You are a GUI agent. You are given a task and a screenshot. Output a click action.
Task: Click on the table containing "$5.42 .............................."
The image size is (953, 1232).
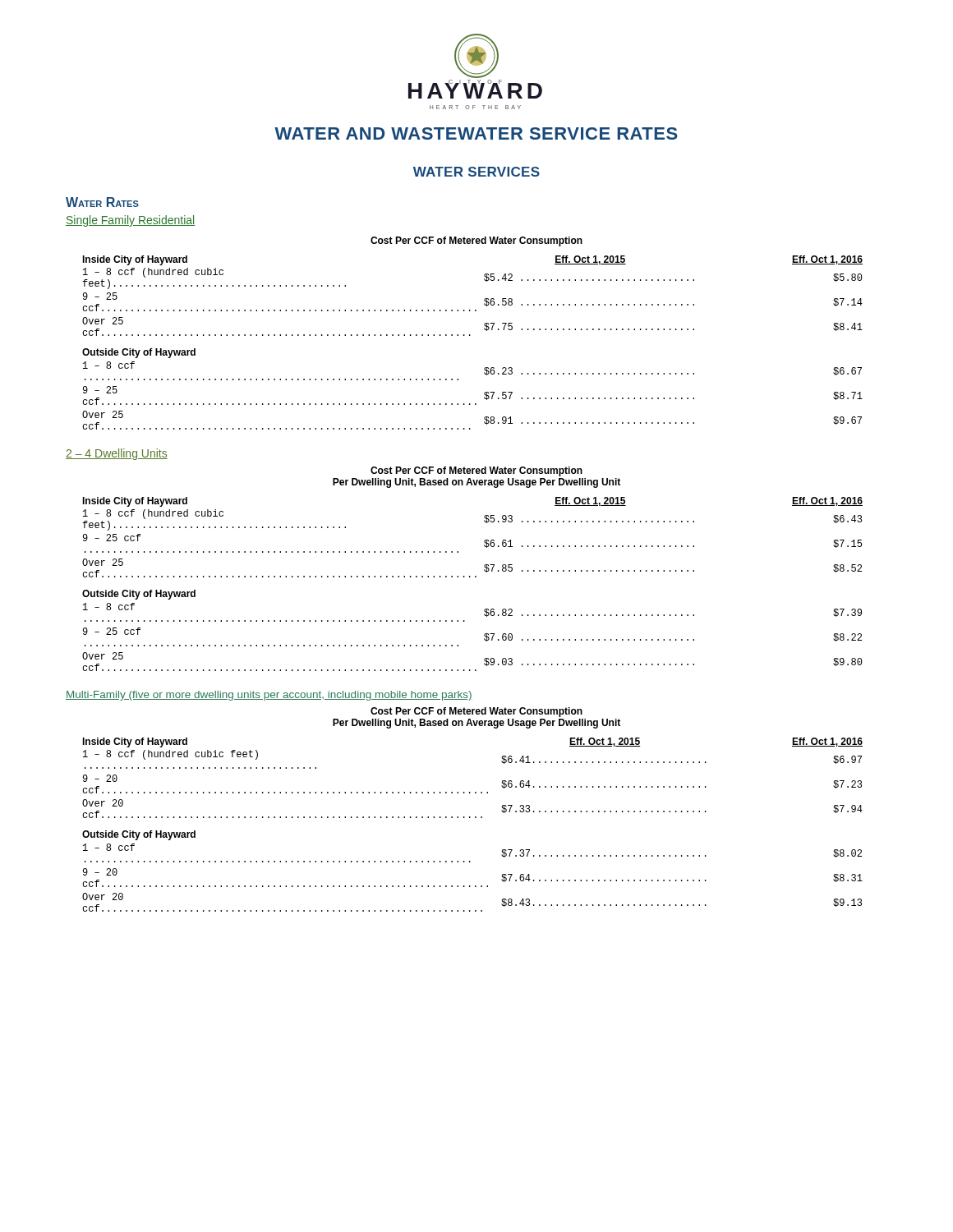click(476, 296)
